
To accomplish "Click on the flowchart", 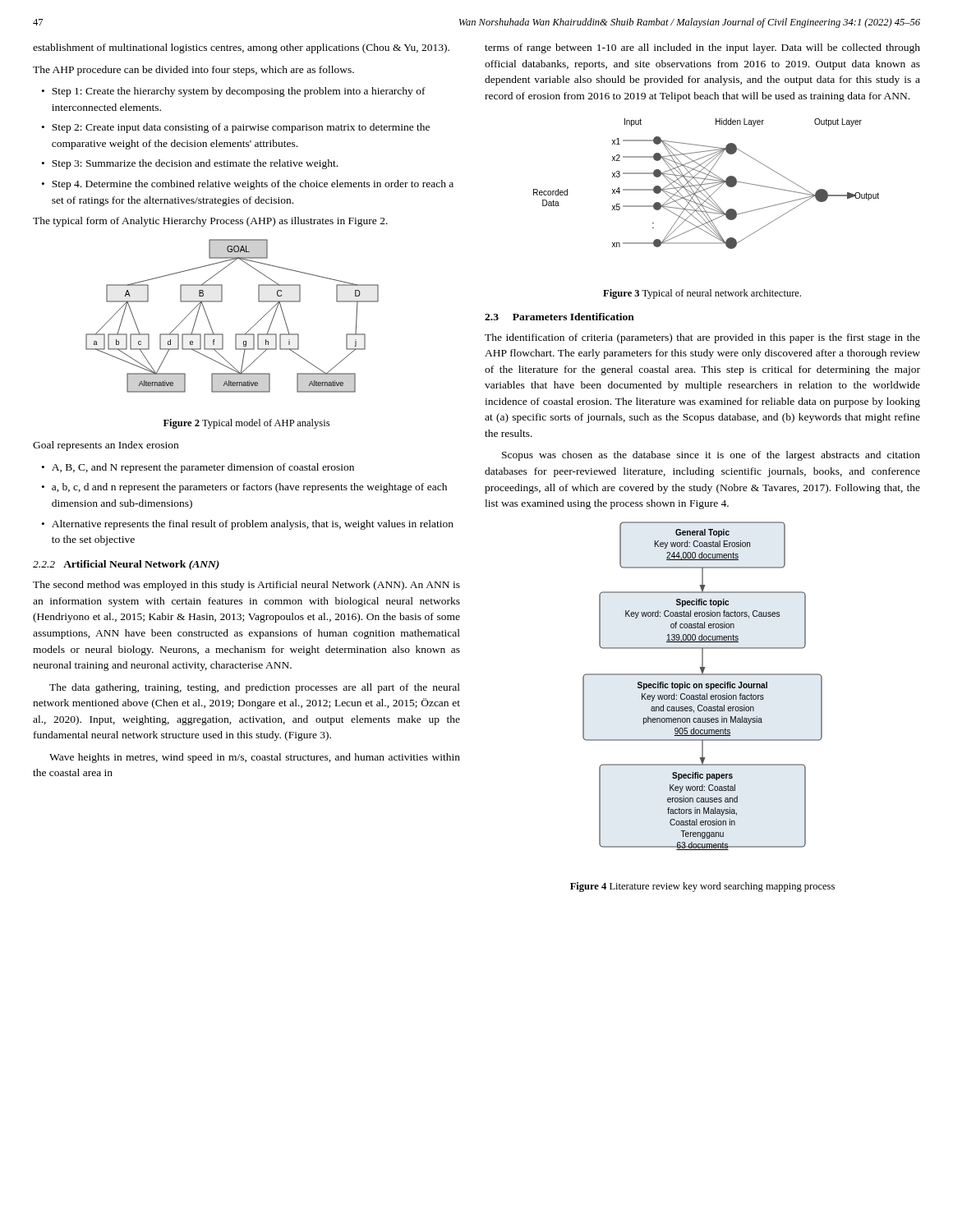I will [702, 697].
